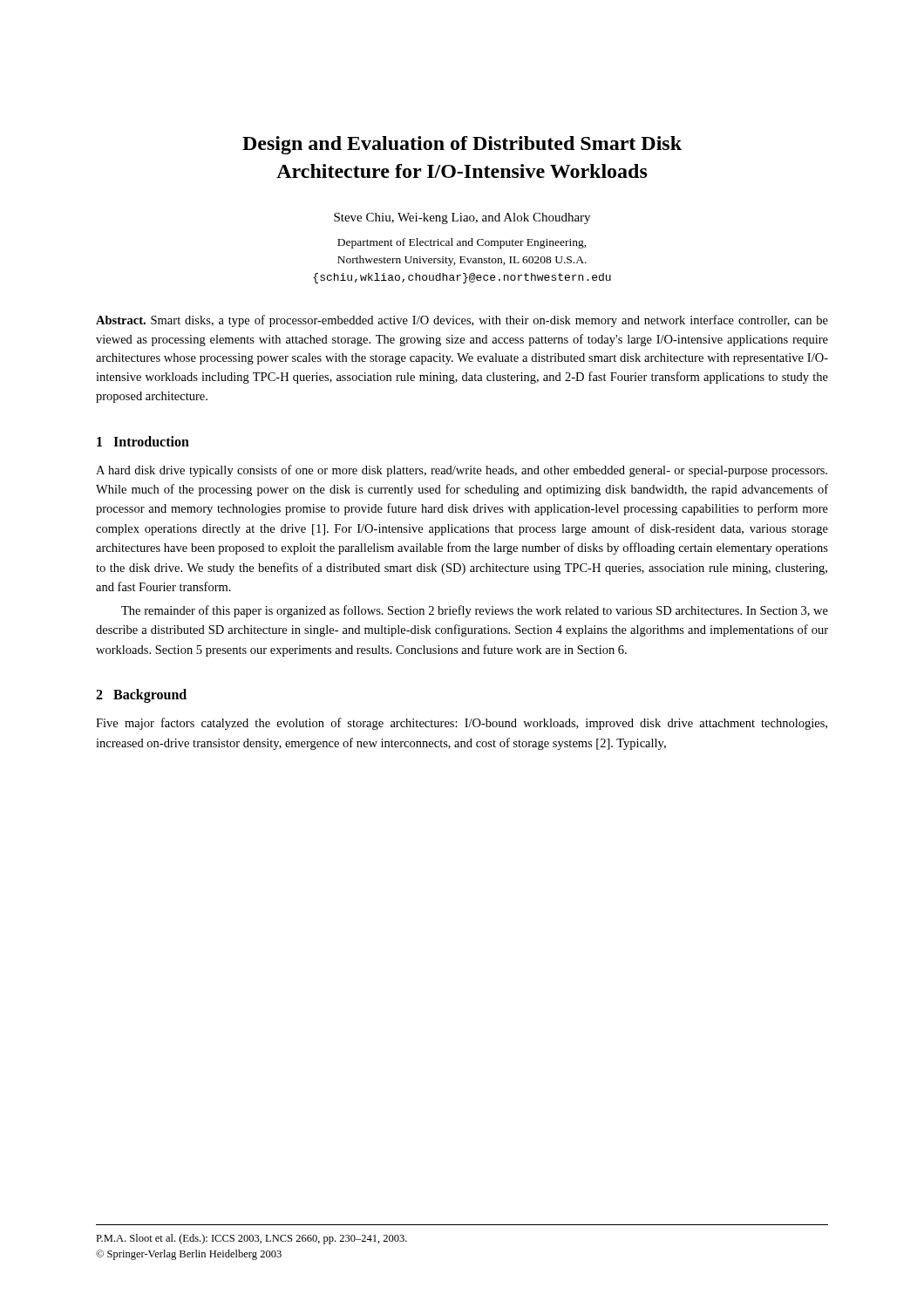
Task: Select the text starting "1 Introduction"
Action: click(142, 441)
